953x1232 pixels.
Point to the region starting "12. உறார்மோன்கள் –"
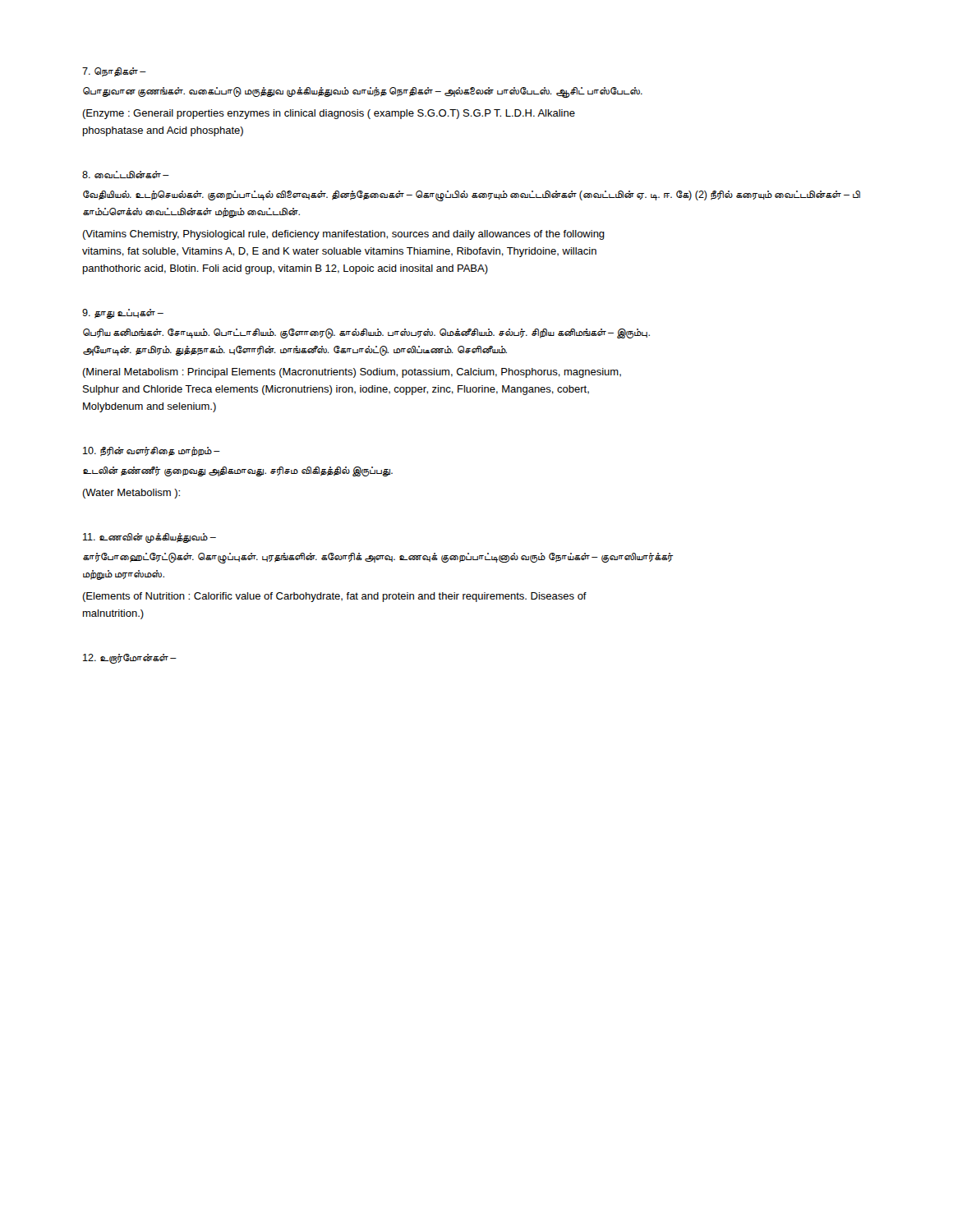tap(129, 658)
